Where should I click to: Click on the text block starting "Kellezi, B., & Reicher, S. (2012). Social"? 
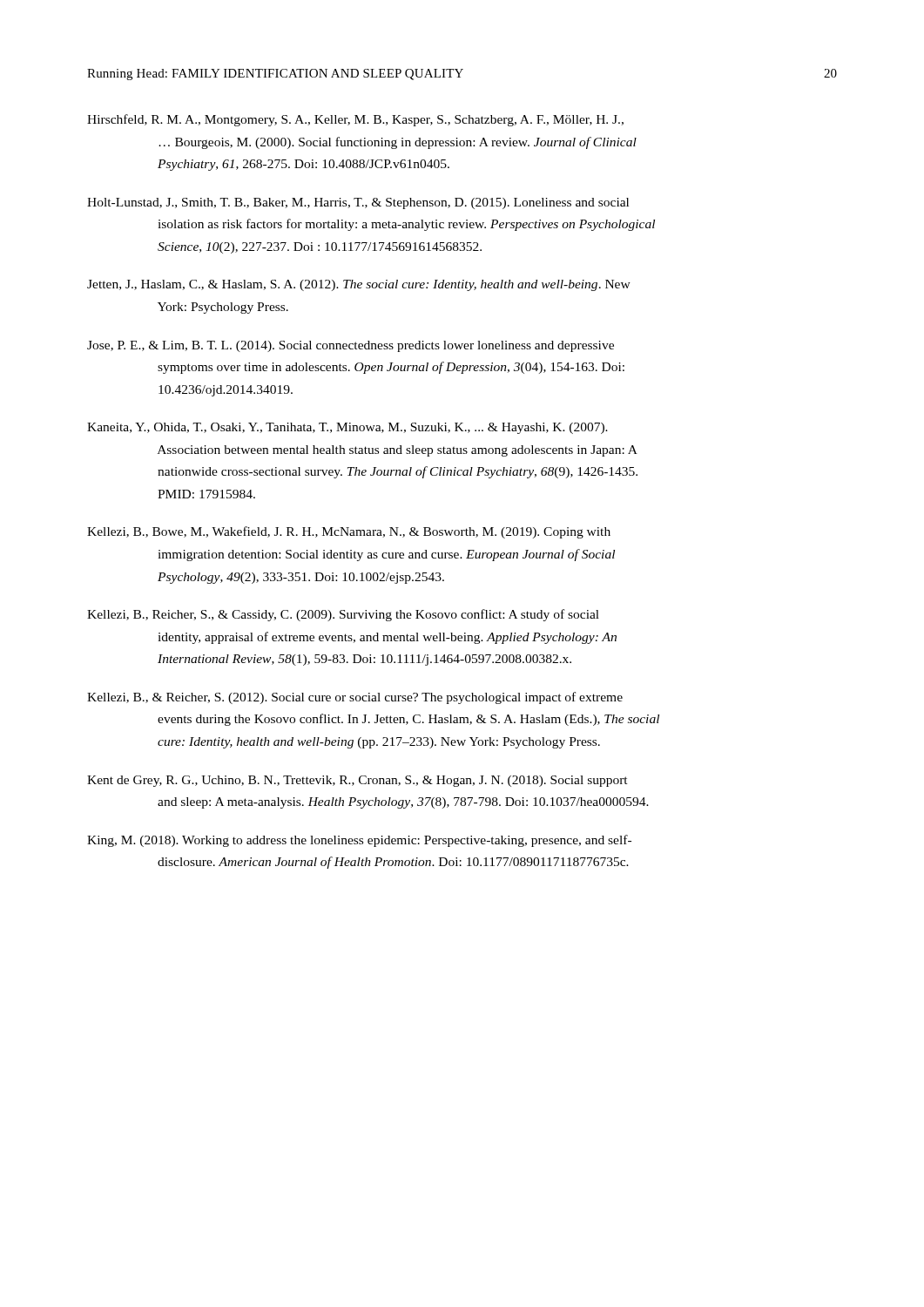tap(373, 719)
